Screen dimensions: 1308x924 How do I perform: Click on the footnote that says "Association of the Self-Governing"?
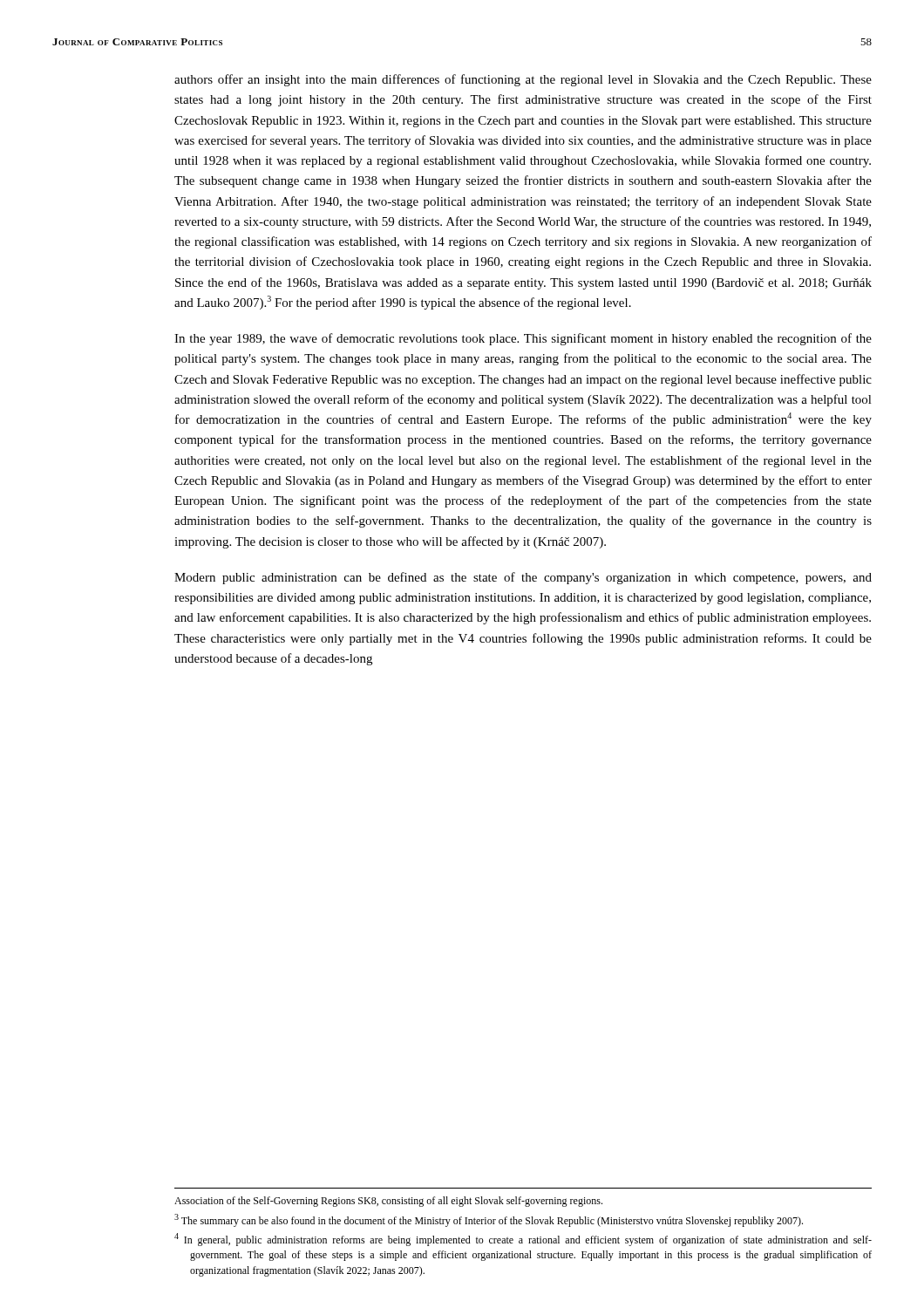coord(389,1201)
